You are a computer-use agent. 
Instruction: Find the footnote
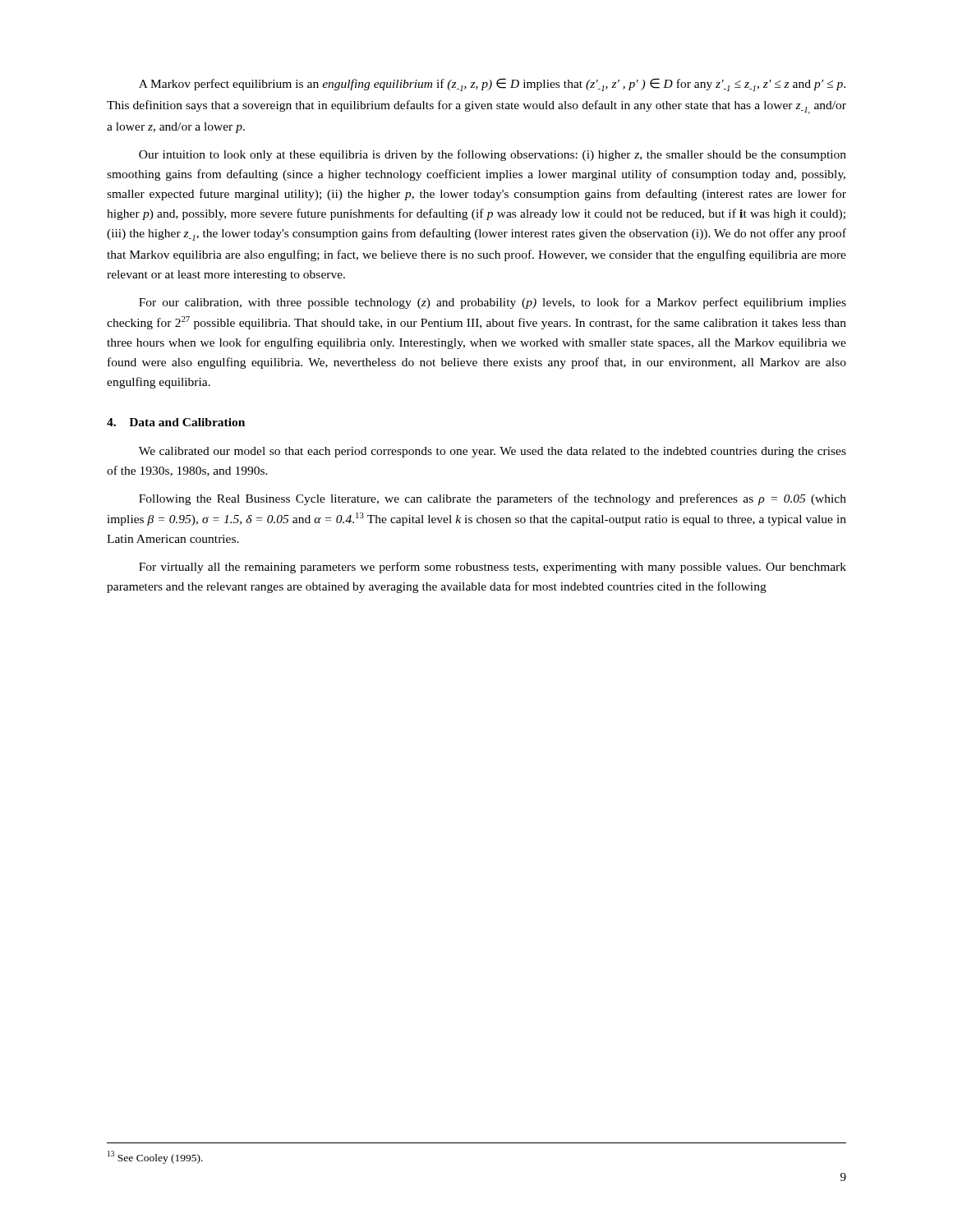tap(155, 1156)
